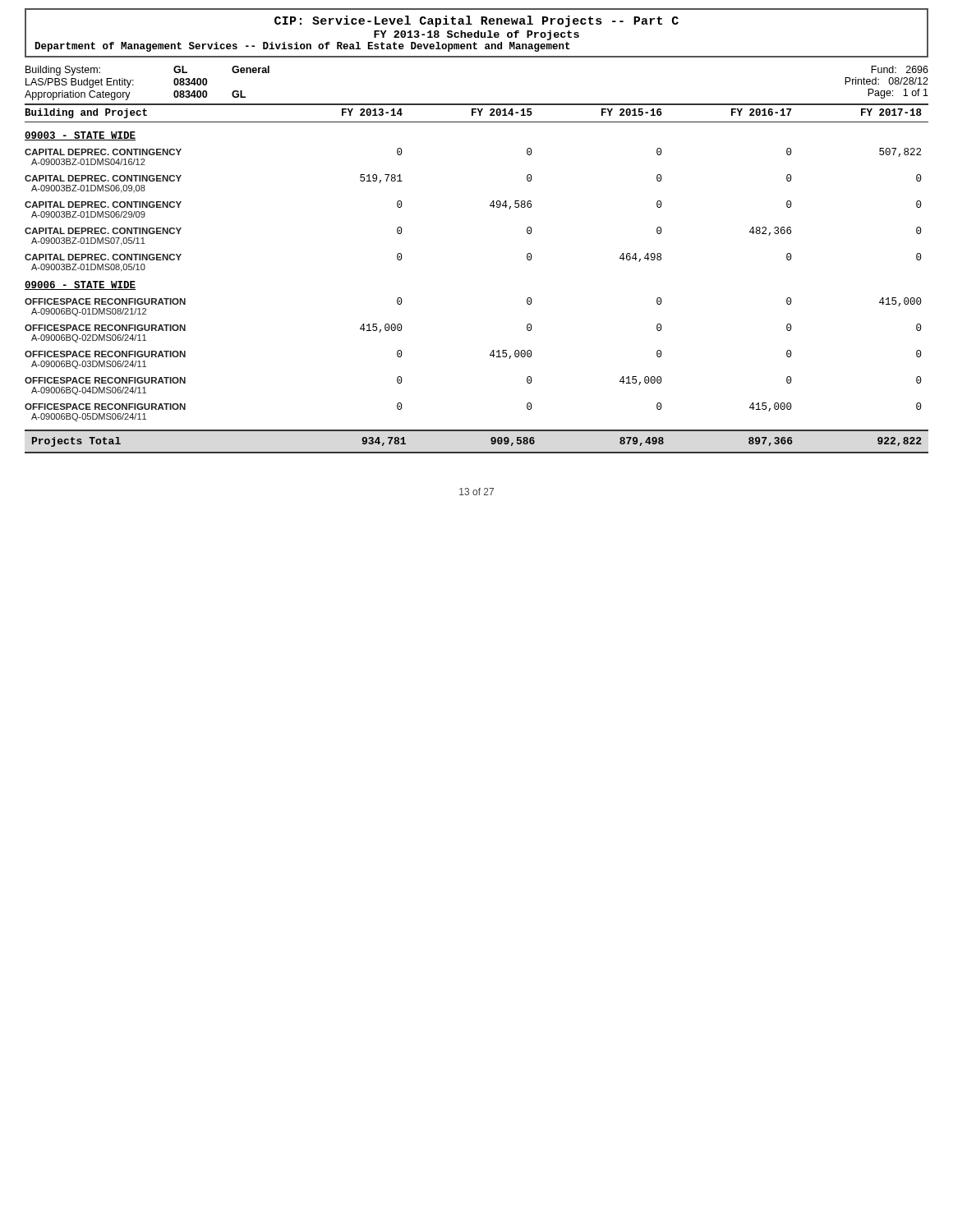The image size is (953, 1232).
Task: Select the title that says "CIP: Service-Level Capital Renewal Projects --"
Action: click(476, 34)
